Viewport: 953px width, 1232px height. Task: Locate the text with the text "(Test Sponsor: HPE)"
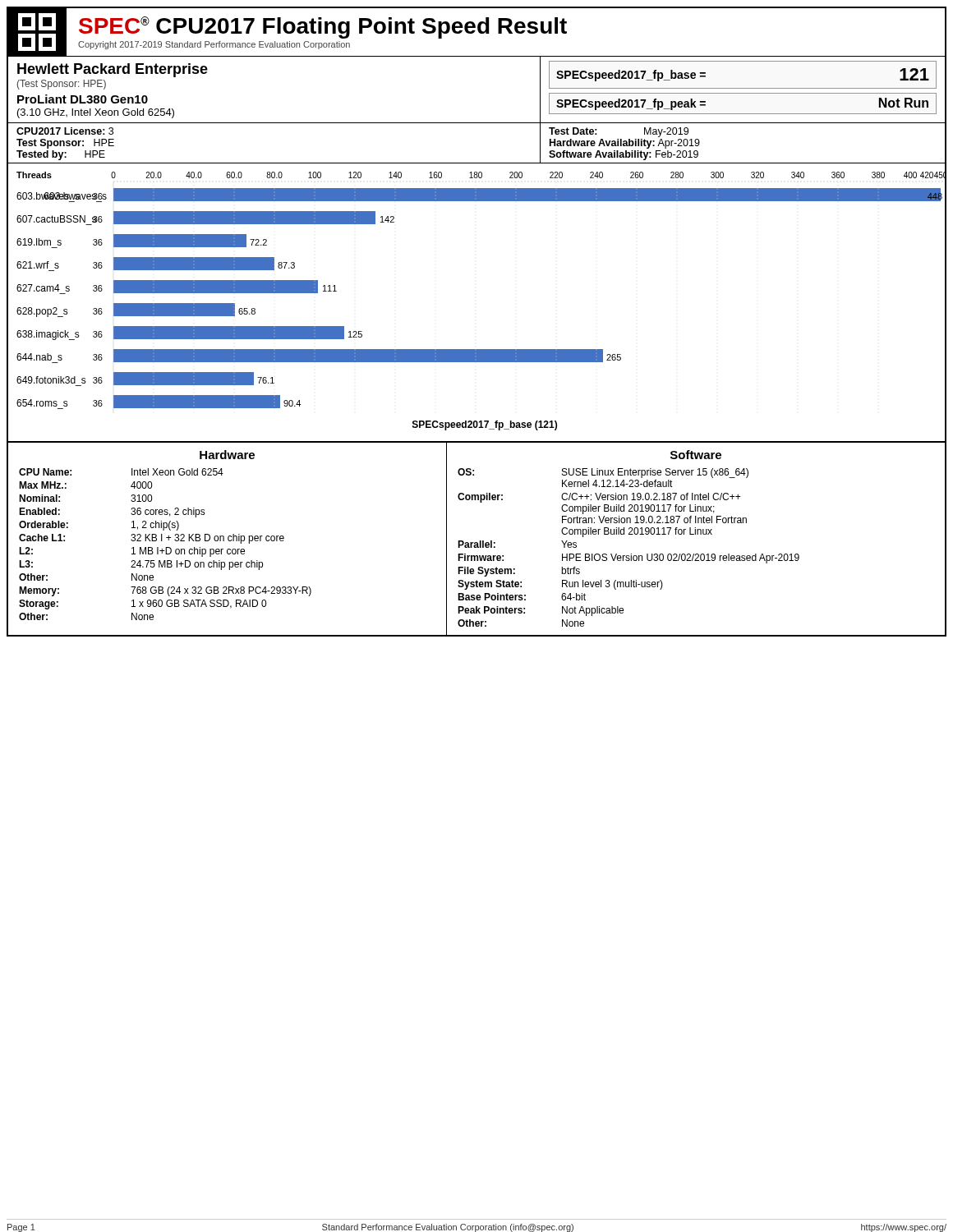click(61, 84)
